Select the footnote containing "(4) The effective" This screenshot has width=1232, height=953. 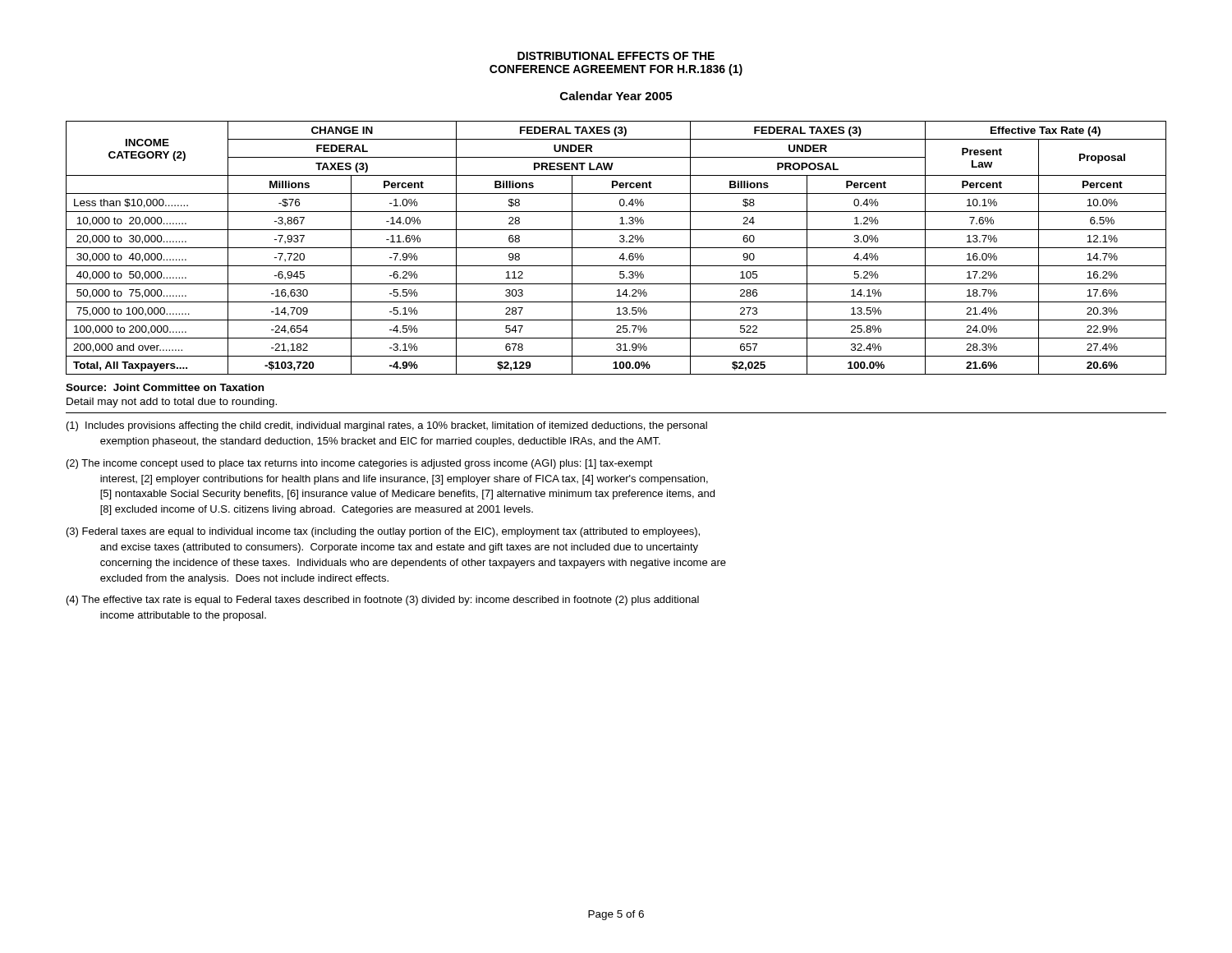[382, 607]
